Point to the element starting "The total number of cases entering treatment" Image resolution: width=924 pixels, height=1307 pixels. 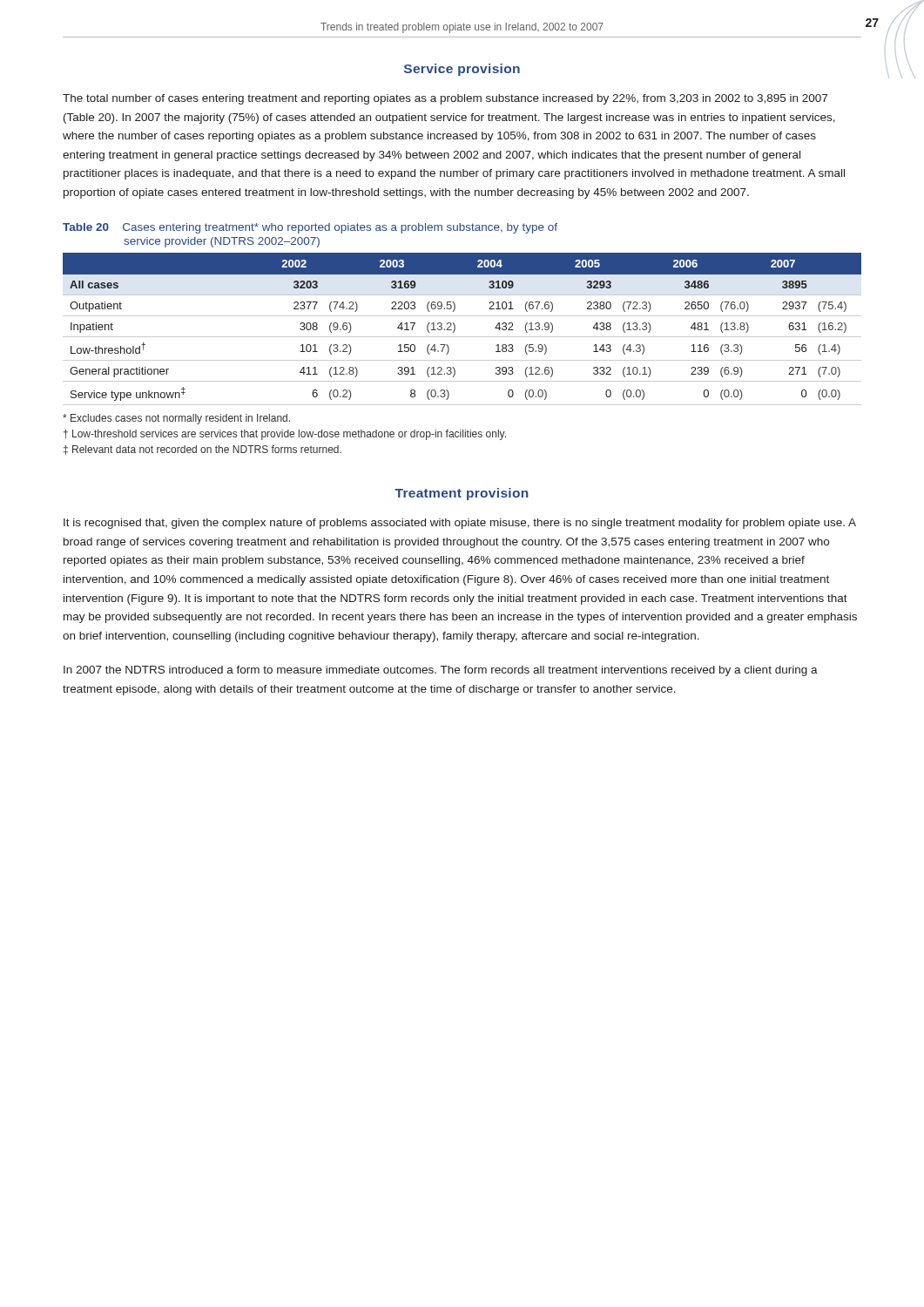point(454,145)
